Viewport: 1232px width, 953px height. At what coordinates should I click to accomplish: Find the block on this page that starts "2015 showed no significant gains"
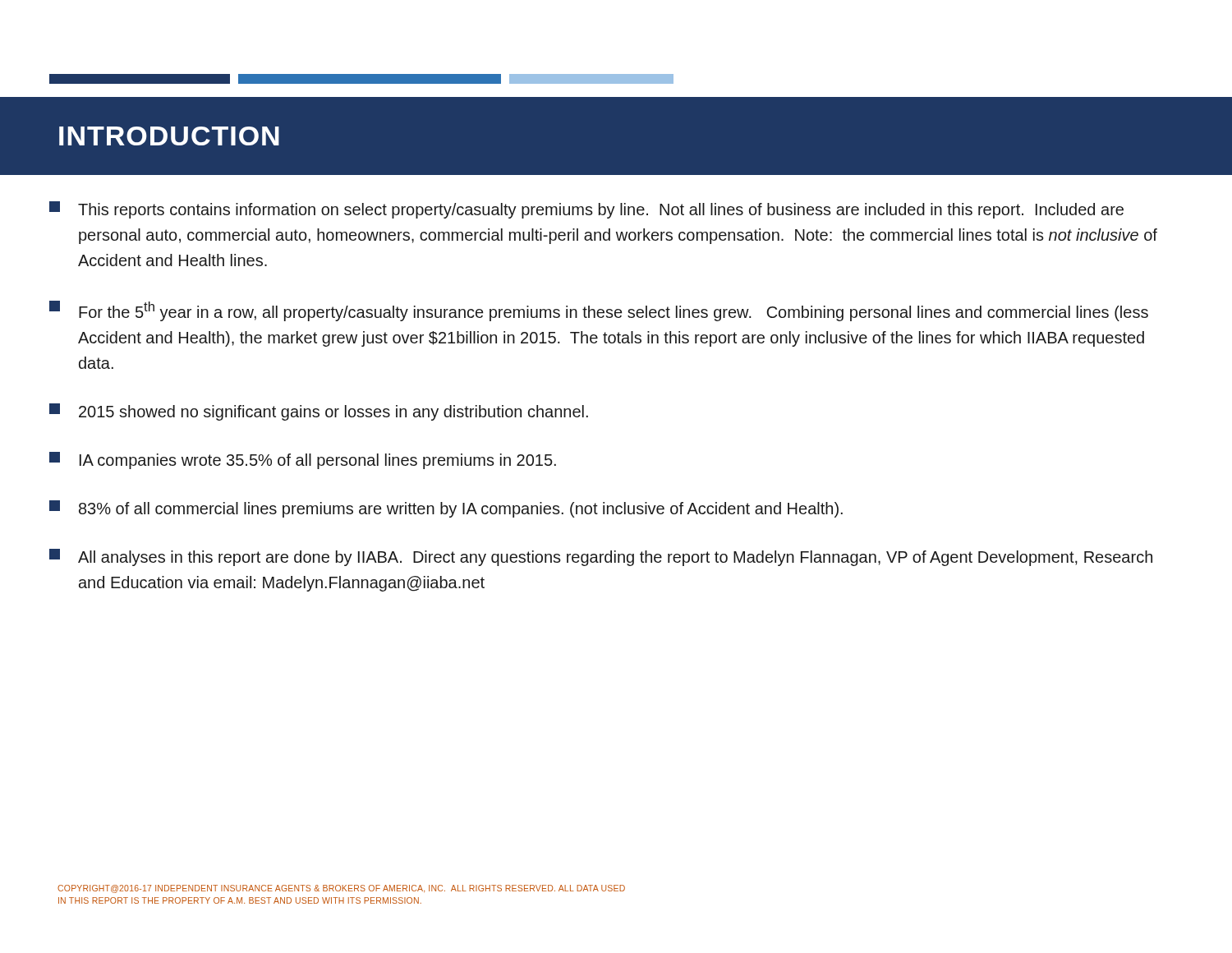pyautogui.click(x=319, y=412)
